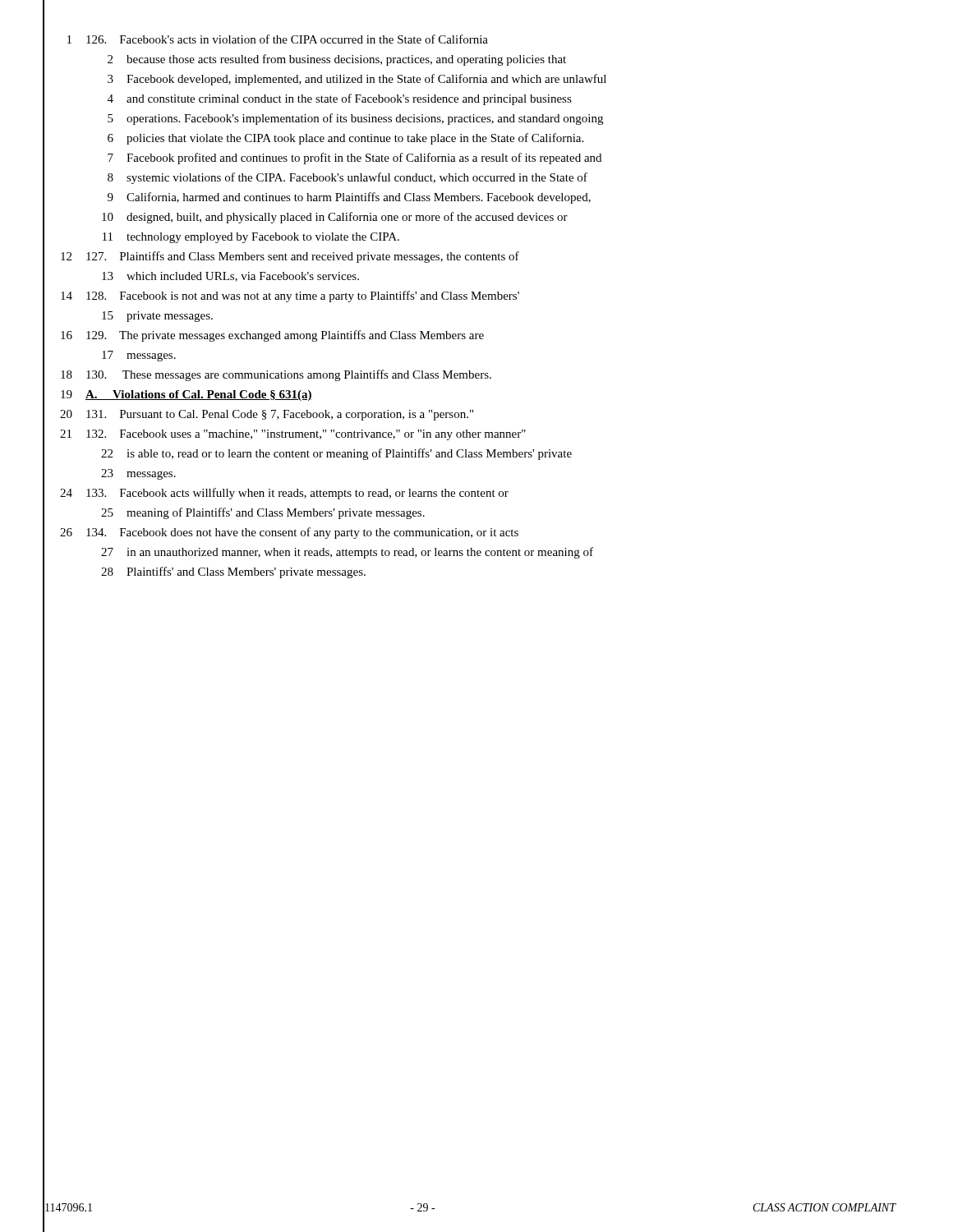
Task: Locate the list item that reads "14 128. Facebook is"
Action: tap(470, 306)
